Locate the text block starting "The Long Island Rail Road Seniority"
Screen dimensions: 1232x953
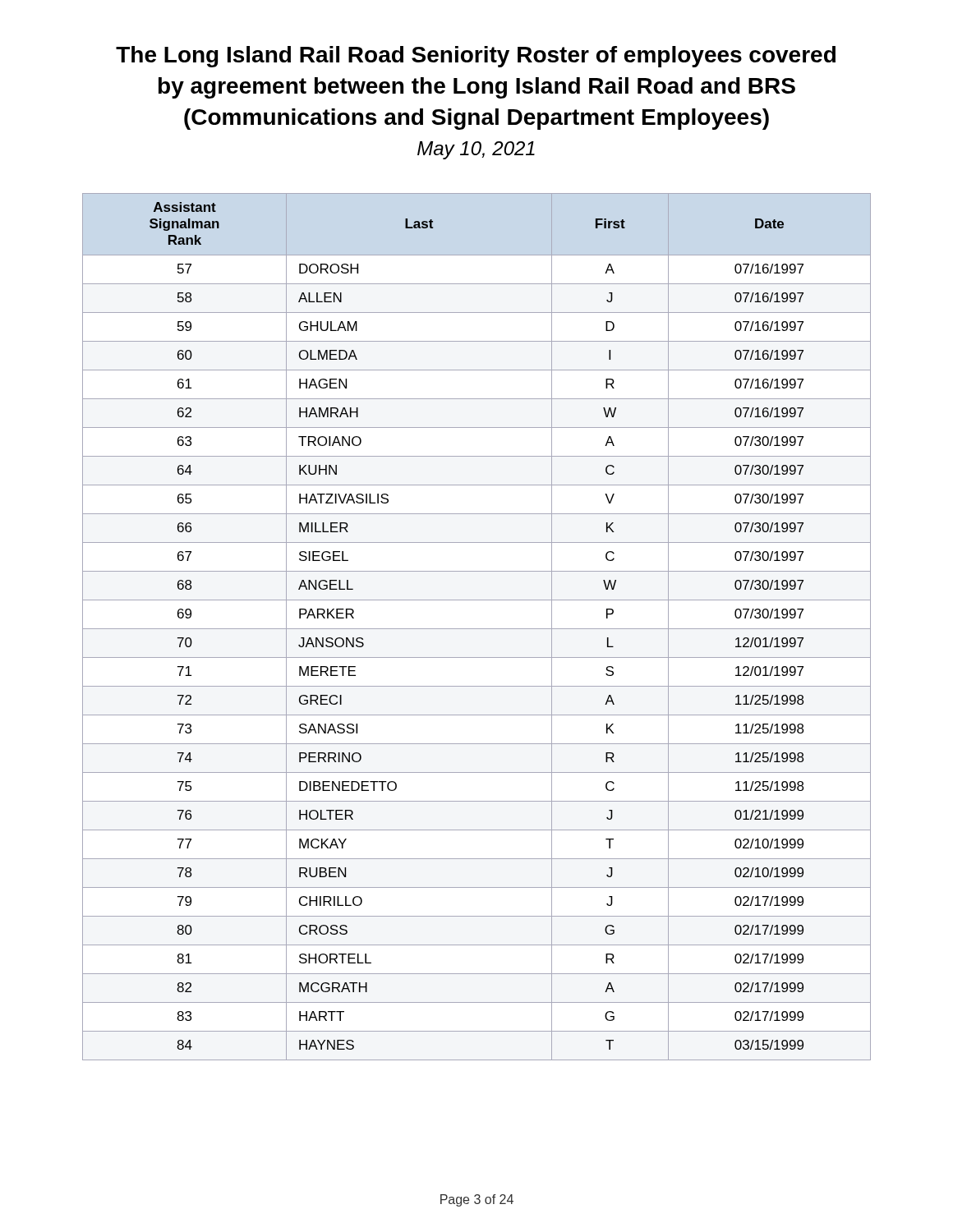click(x=476, y=100)
